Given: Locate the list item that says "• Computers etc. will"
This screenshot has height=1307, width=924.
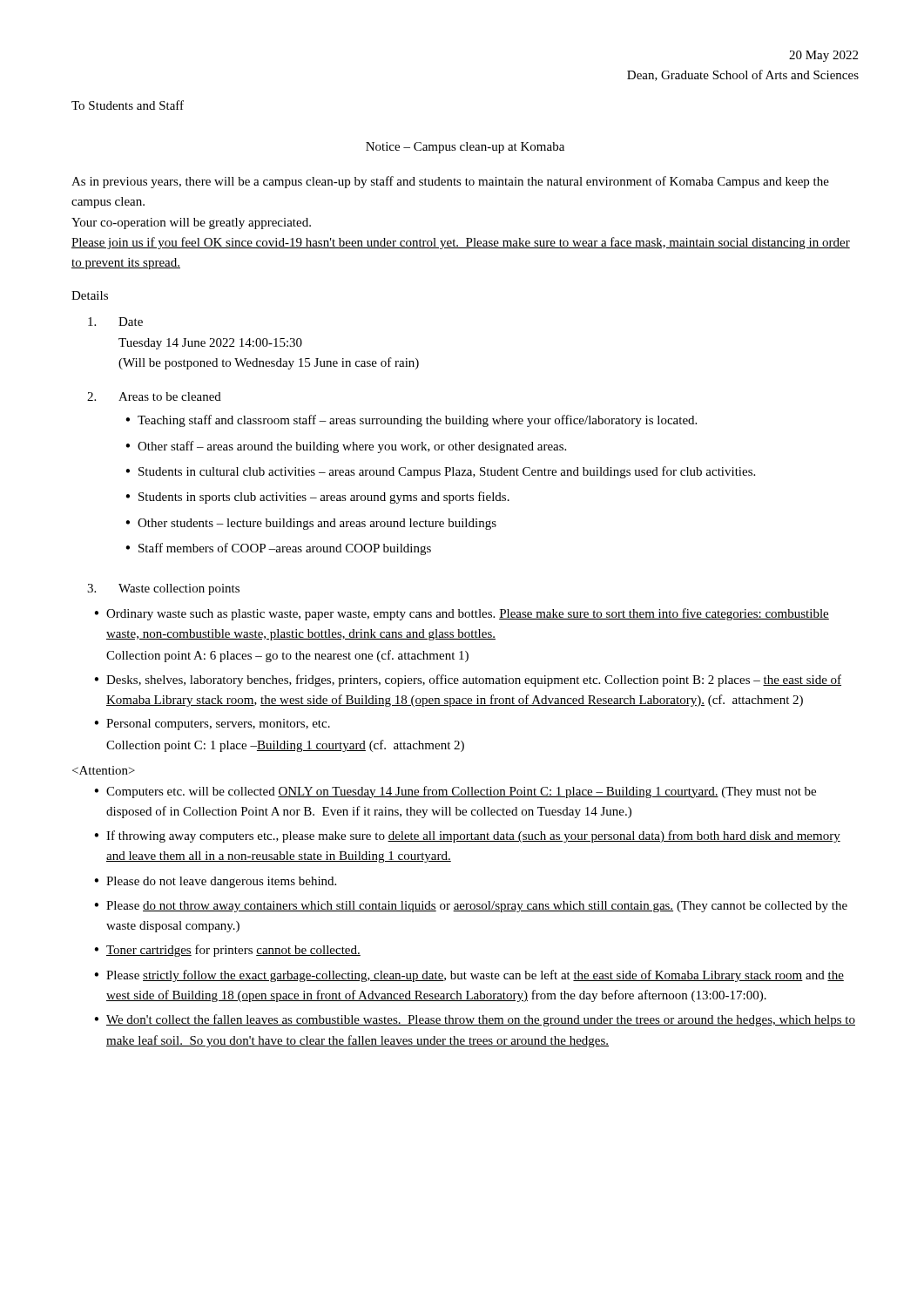Looking at the screenshot, I should tap(473, 801).
